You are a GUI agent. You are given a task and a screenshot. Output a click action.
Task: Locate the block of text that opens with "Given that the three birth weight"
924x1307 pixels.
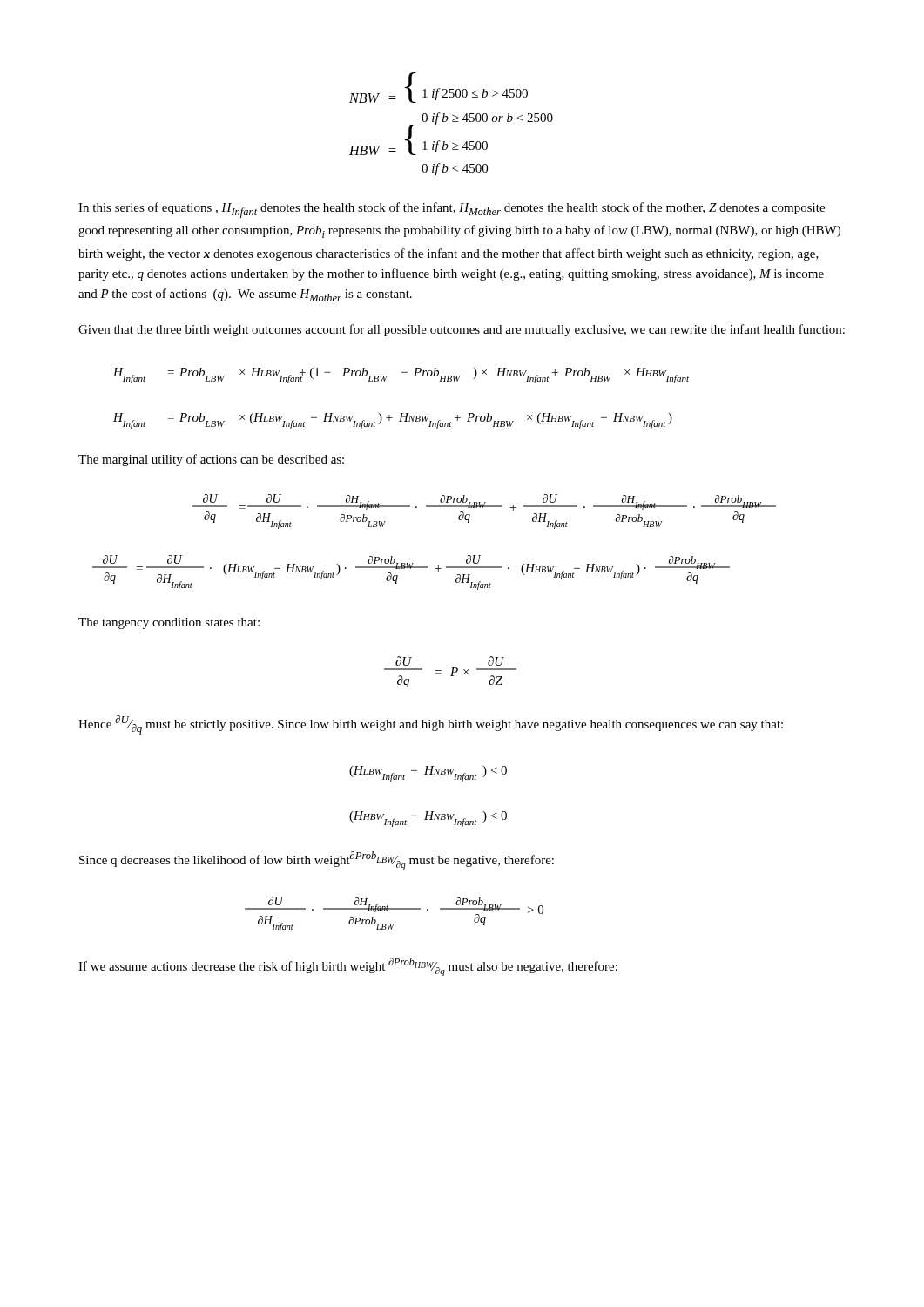tap(462, 329)
